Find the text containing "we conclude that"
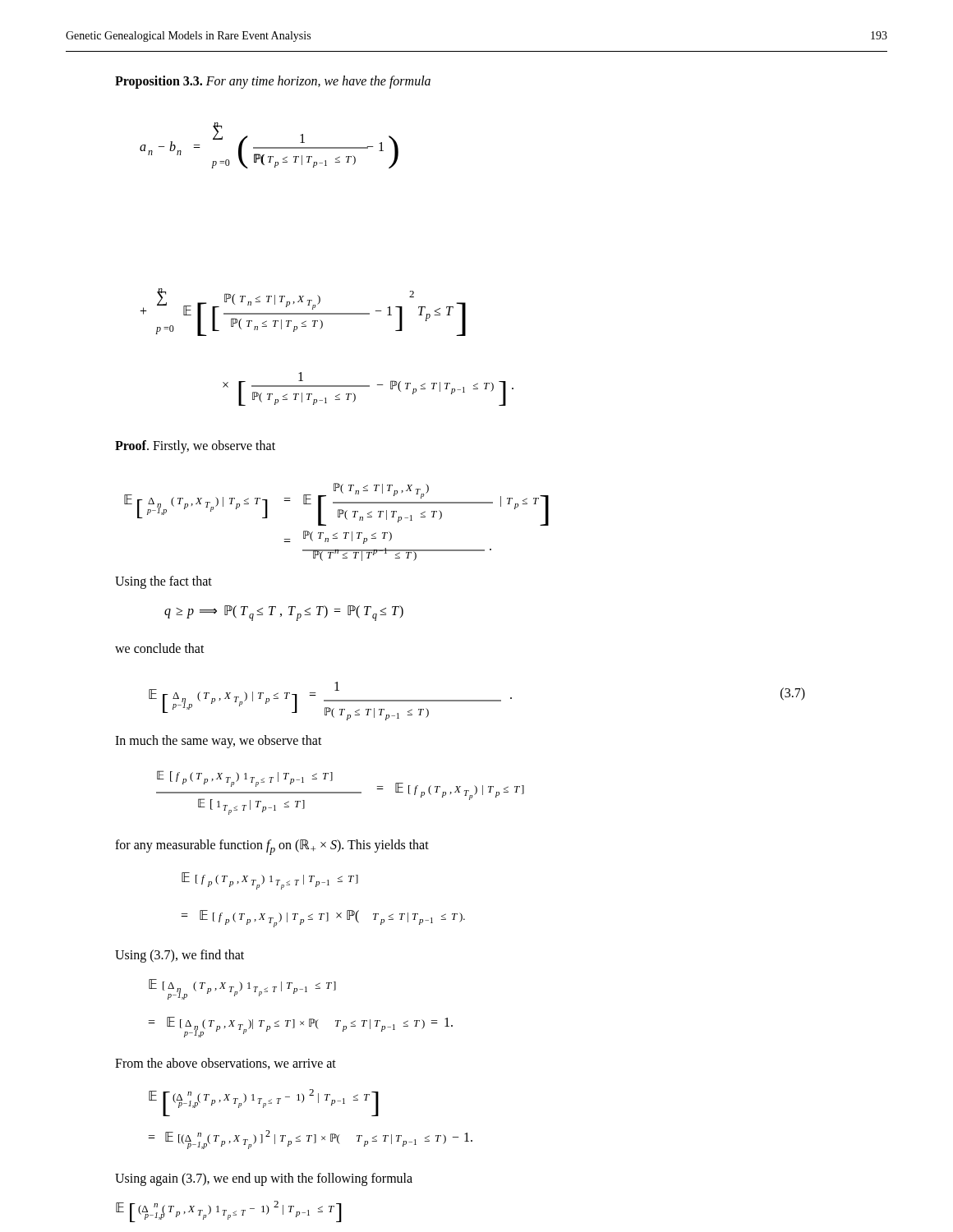The height and width of the screenshot is (1232, 953). pyautogui.click(x=160, y=649)
